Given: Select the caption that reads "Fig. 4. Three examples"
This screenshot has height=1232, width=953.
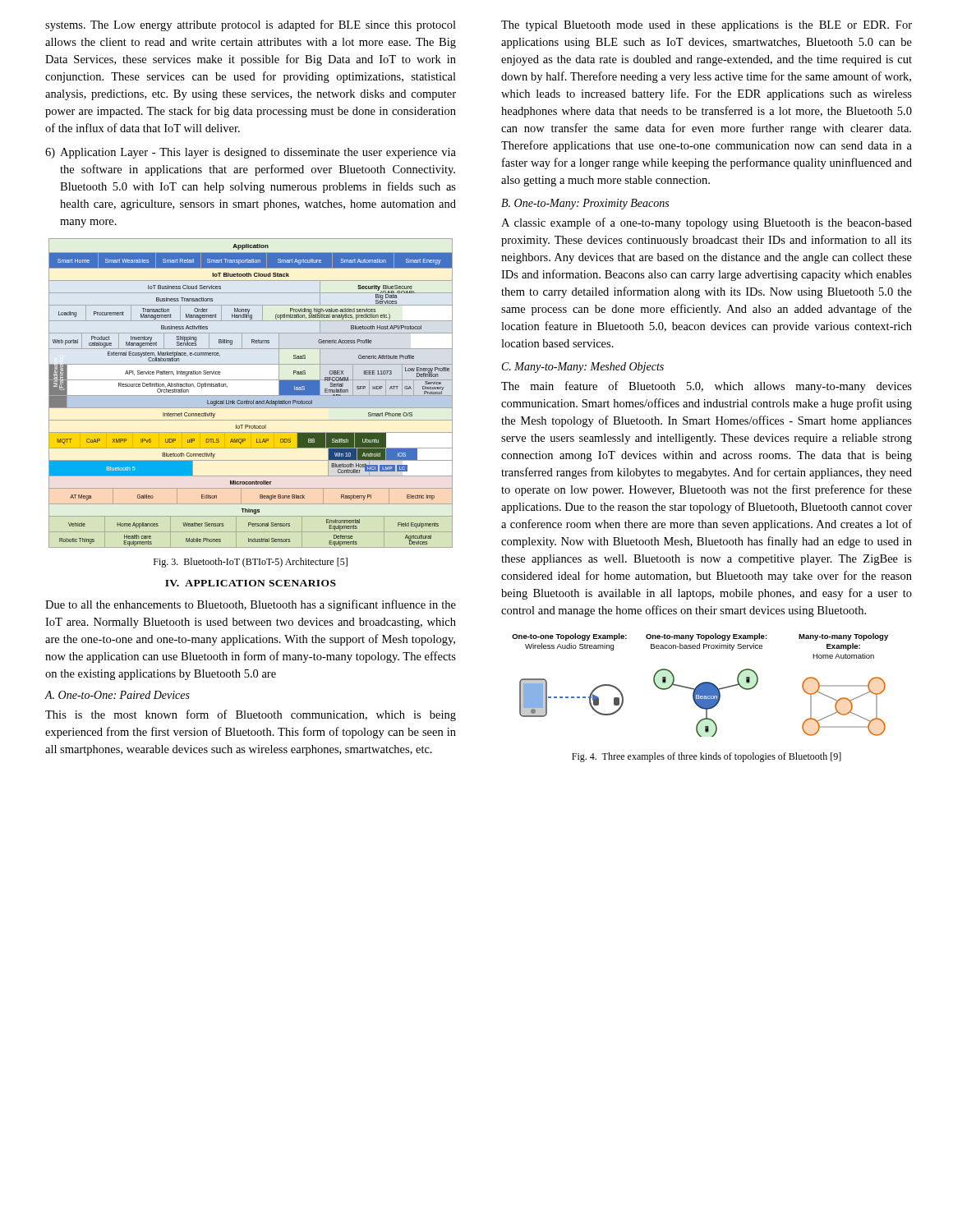Looking at the screenshot, I should click(x=707, y=756).
